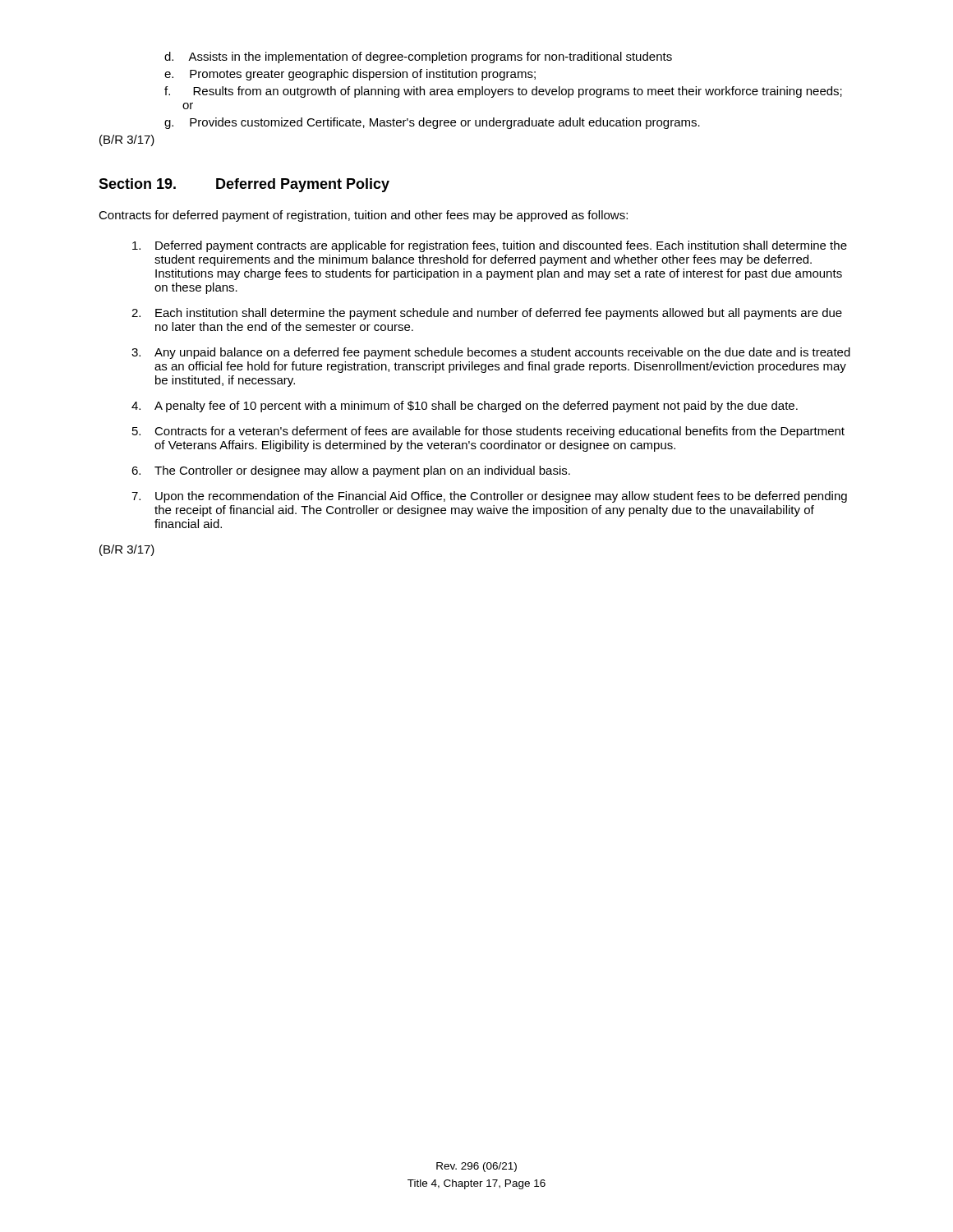Image resolution: width=953 pixels, height=1232 pixels.
Task: Point to the element starting "3. Any unpaid balance on a"
Action: (x=493, y=366)
